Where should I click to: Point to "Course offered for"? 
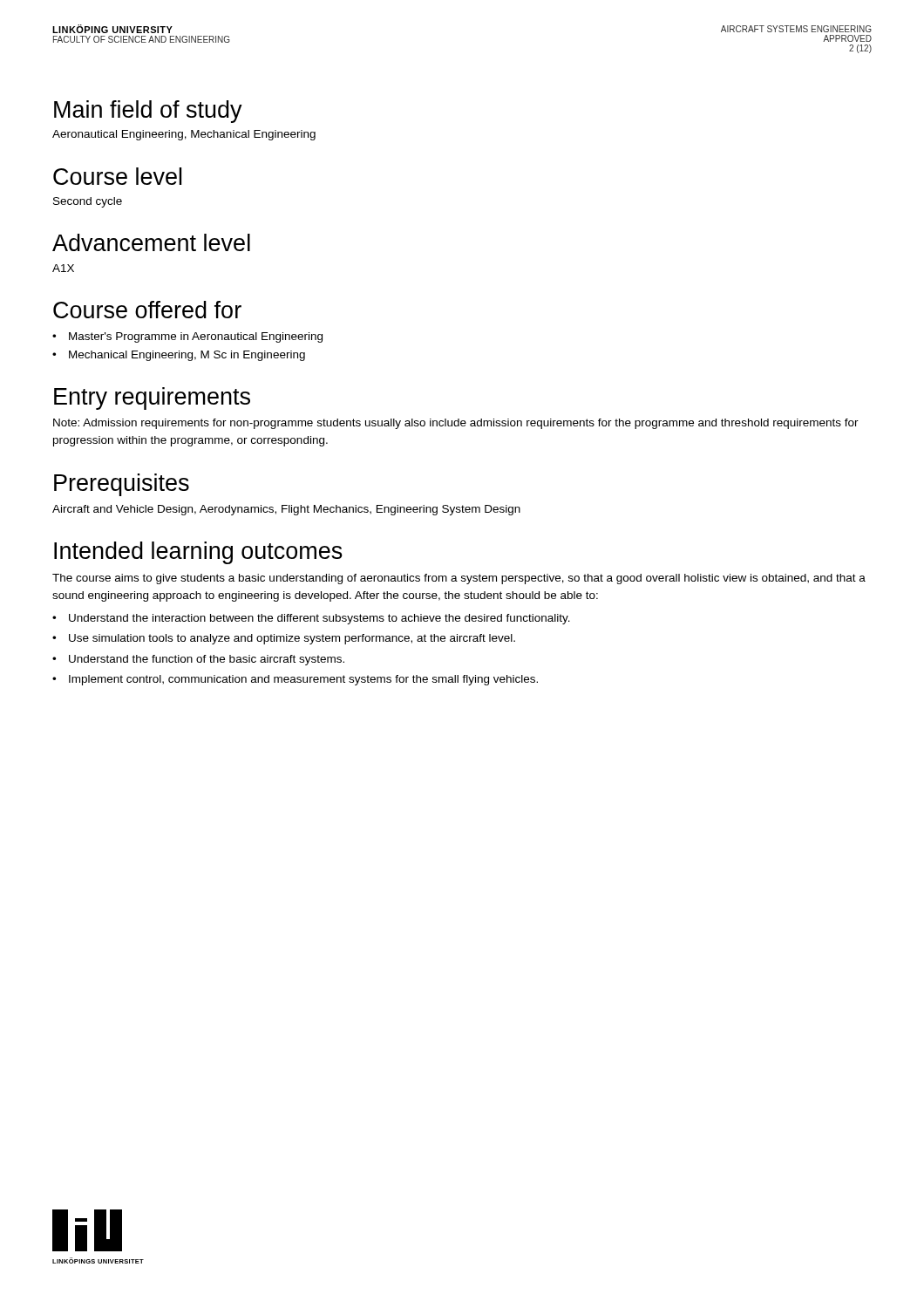(147, 310)
